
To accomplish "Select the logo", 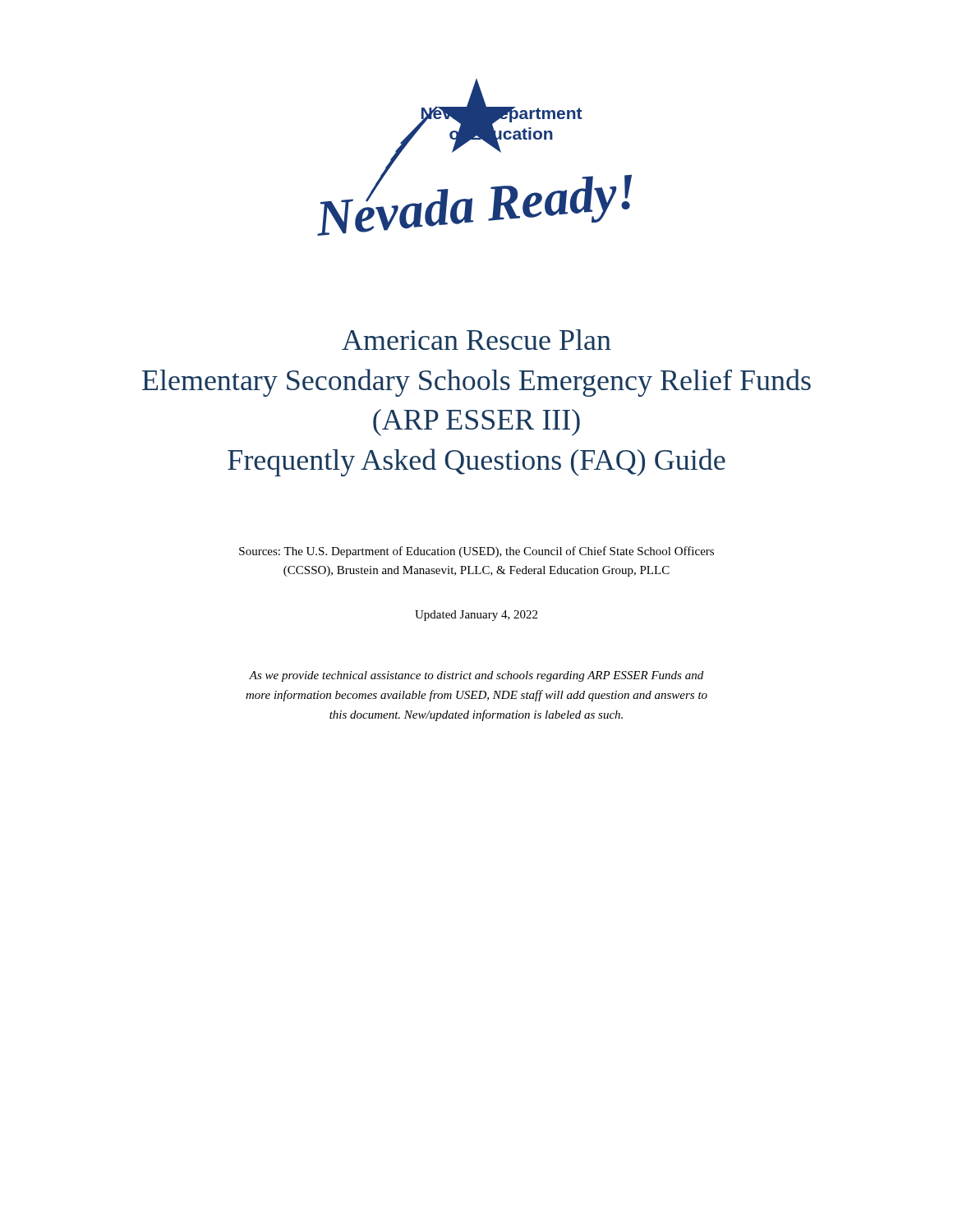I will [476, 181].
